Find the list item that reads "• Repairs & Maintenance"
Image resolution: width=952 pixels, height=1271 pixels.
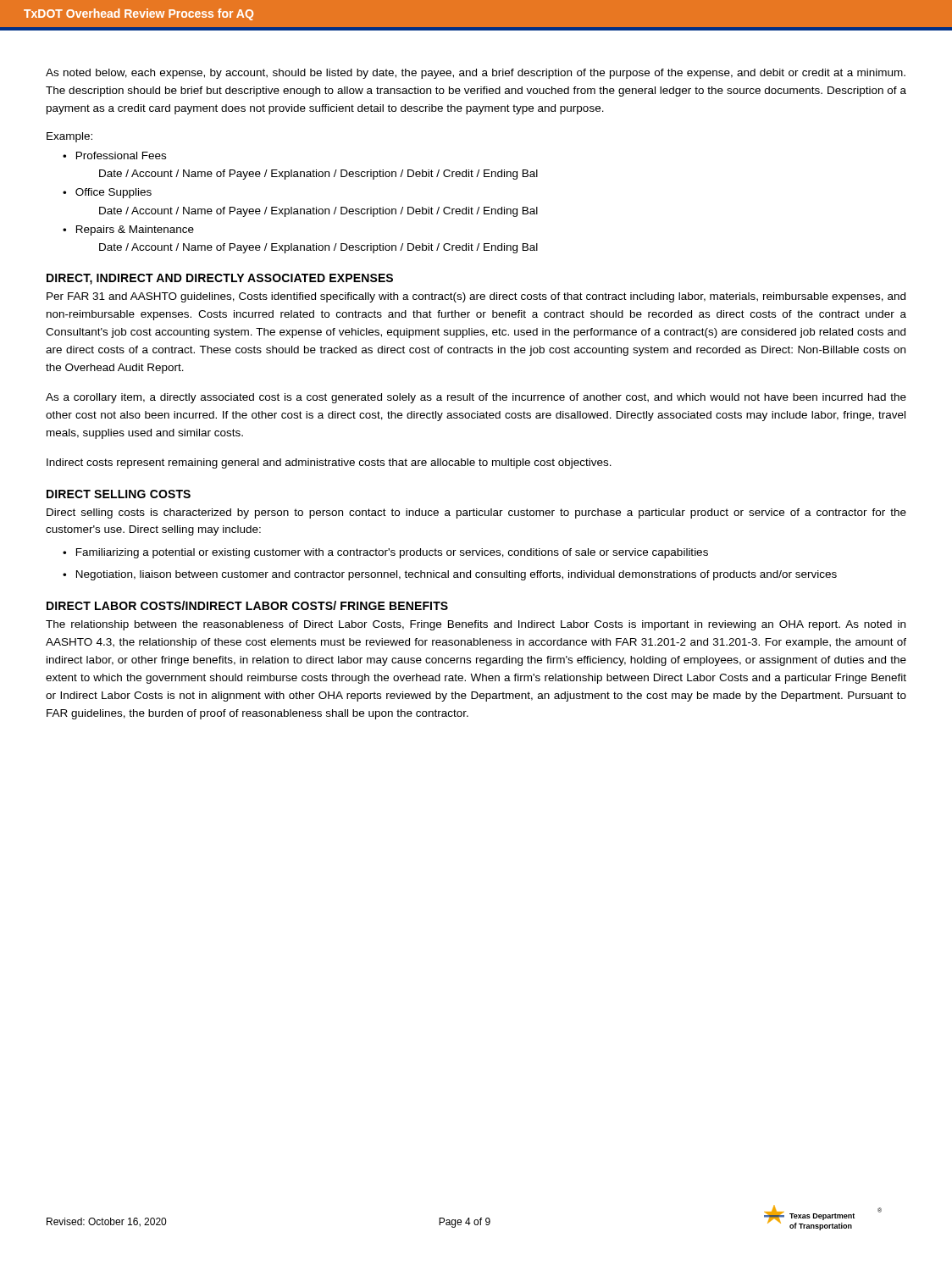pos(484,239)
